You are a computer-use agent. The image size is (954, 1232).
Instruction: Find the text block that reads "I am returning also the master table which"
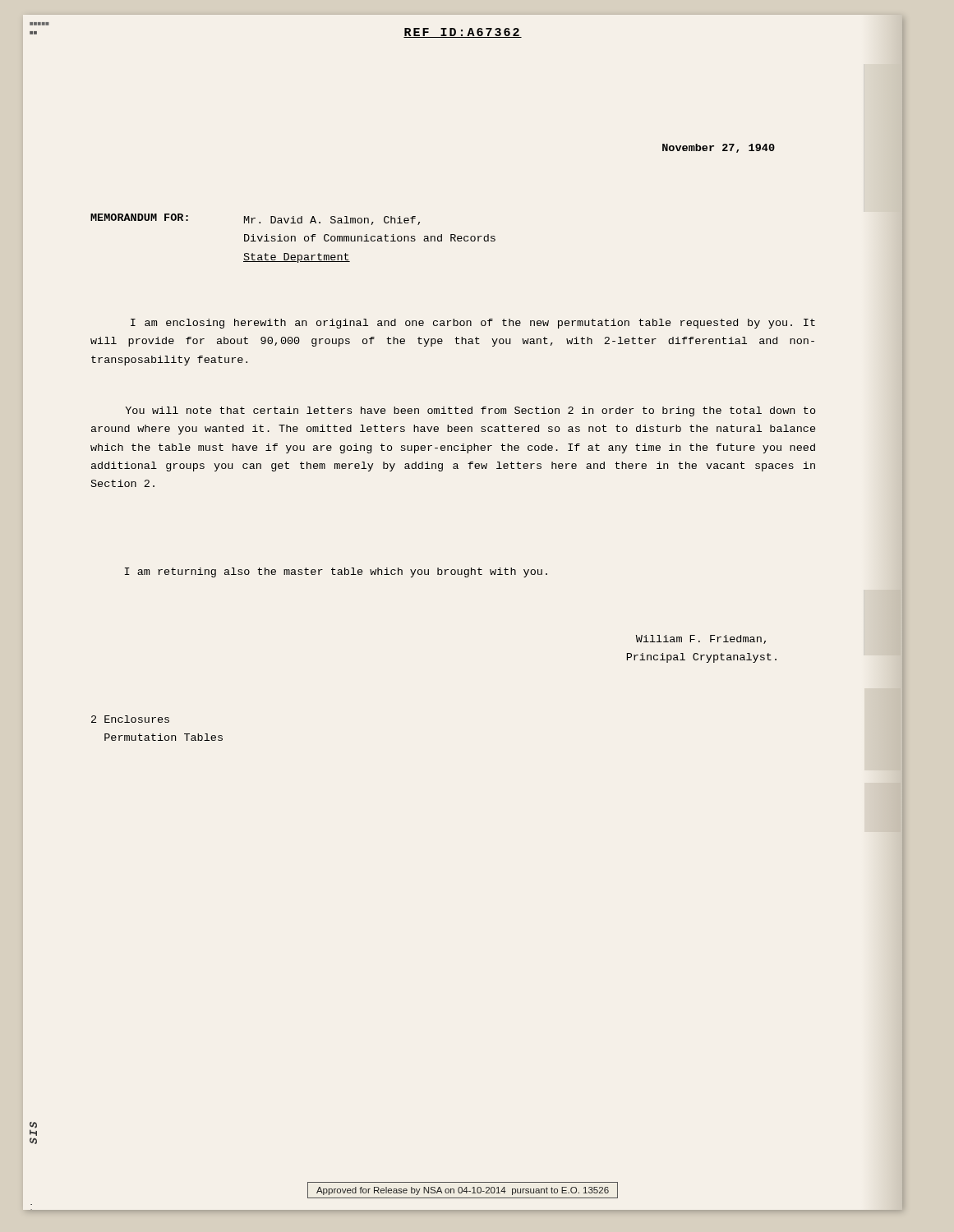pyautogui.click(x=320, y=572)
